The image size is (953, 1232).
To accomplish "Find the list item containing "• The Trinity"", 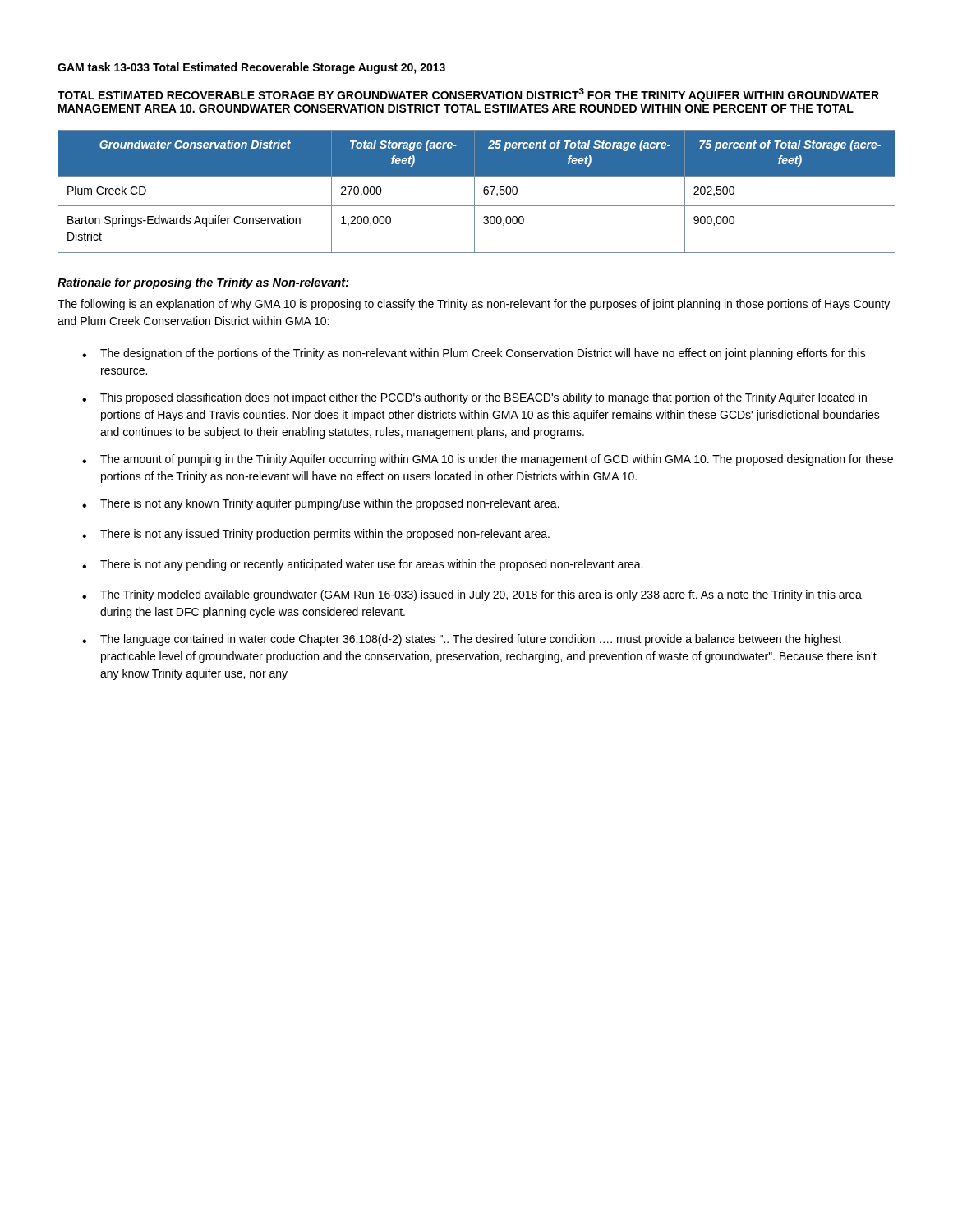I will tap(489, 603).
